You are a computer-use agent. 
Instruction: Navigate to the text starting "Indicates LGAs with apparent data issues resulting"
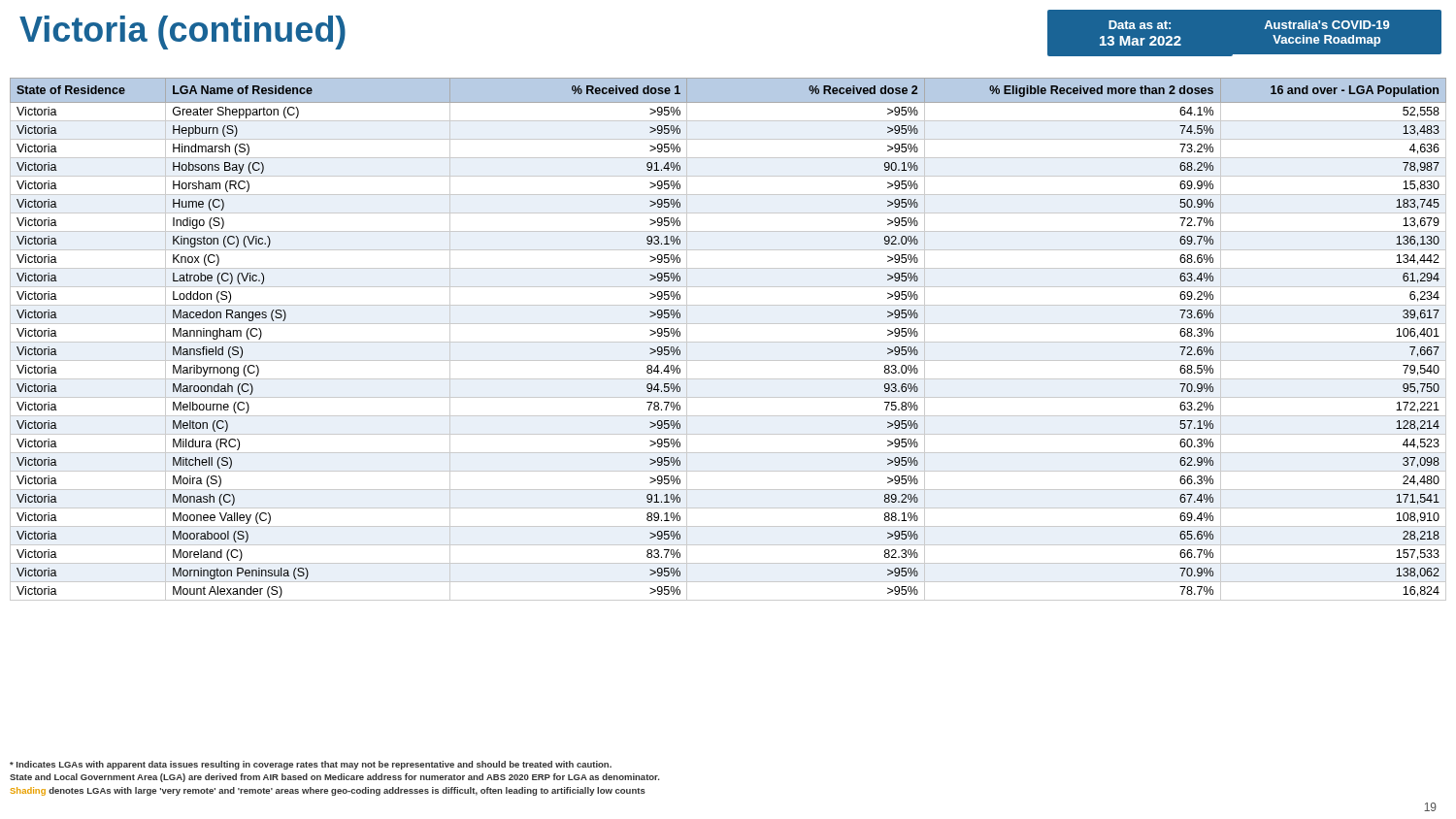tap(335, 777)
